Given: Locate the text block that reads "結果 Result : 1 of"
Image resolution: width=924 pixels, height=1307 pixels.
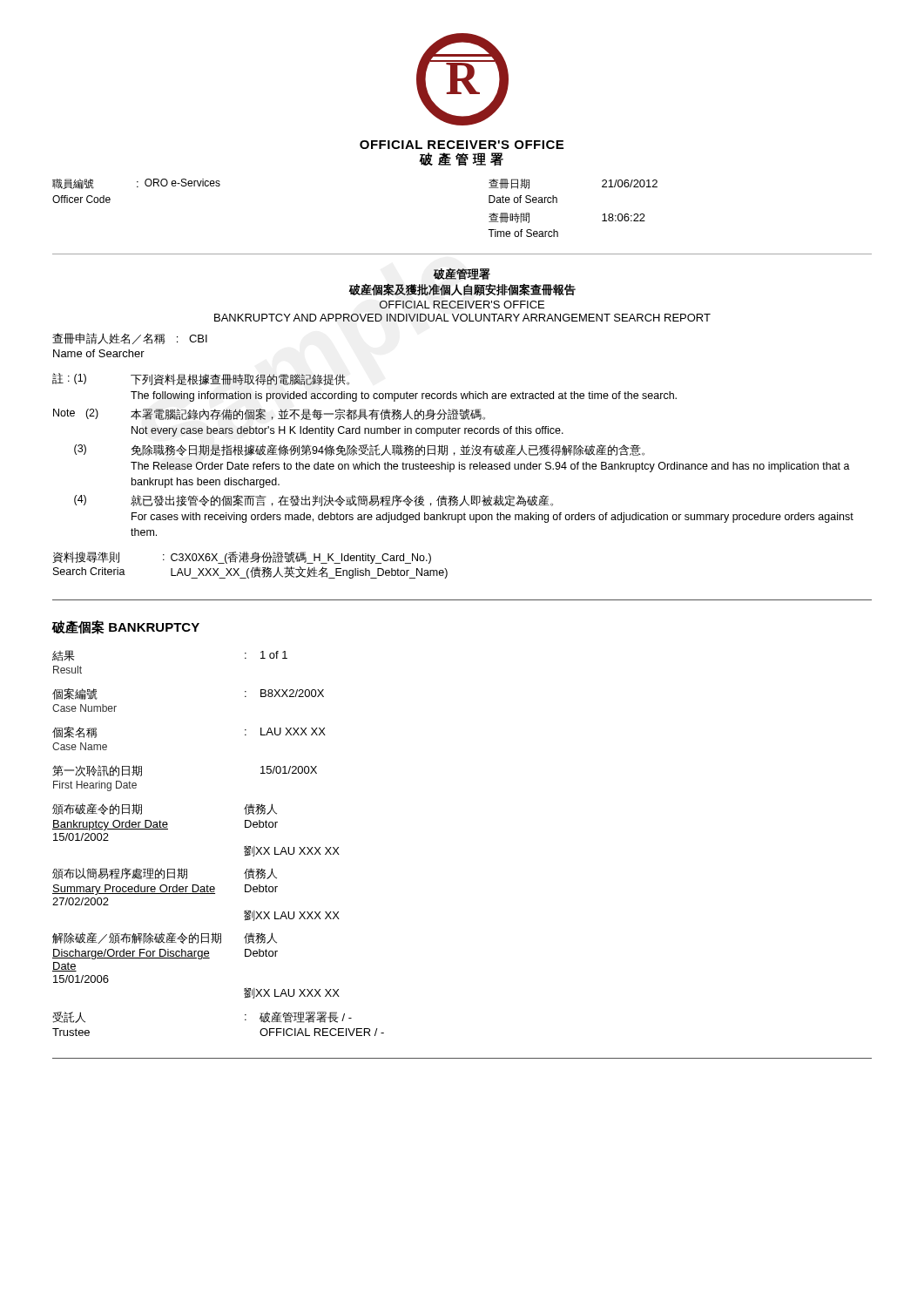Looking at the screenshot, I should (66, 655).
